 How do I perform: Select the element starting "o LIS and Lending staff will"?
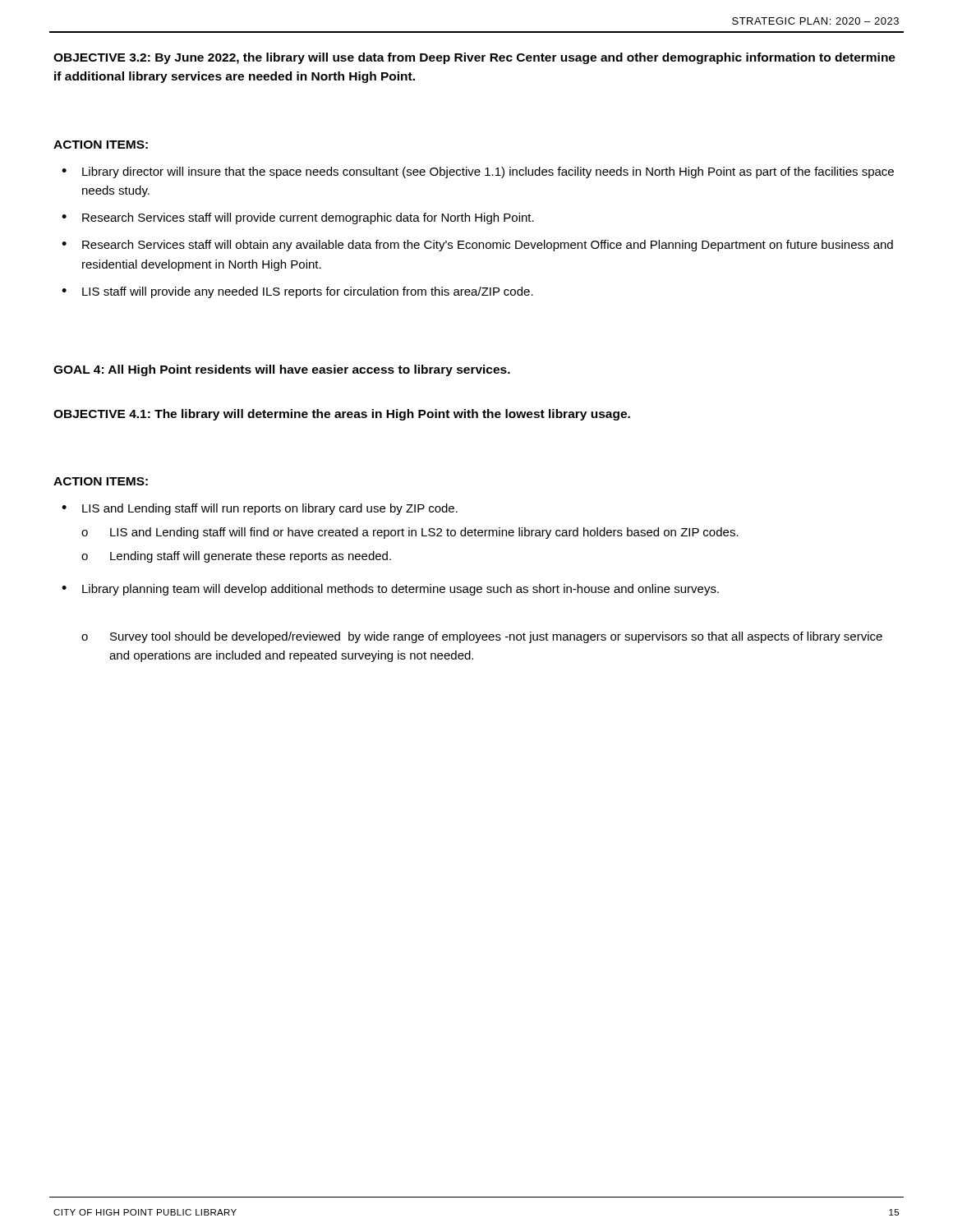point(490,532)
